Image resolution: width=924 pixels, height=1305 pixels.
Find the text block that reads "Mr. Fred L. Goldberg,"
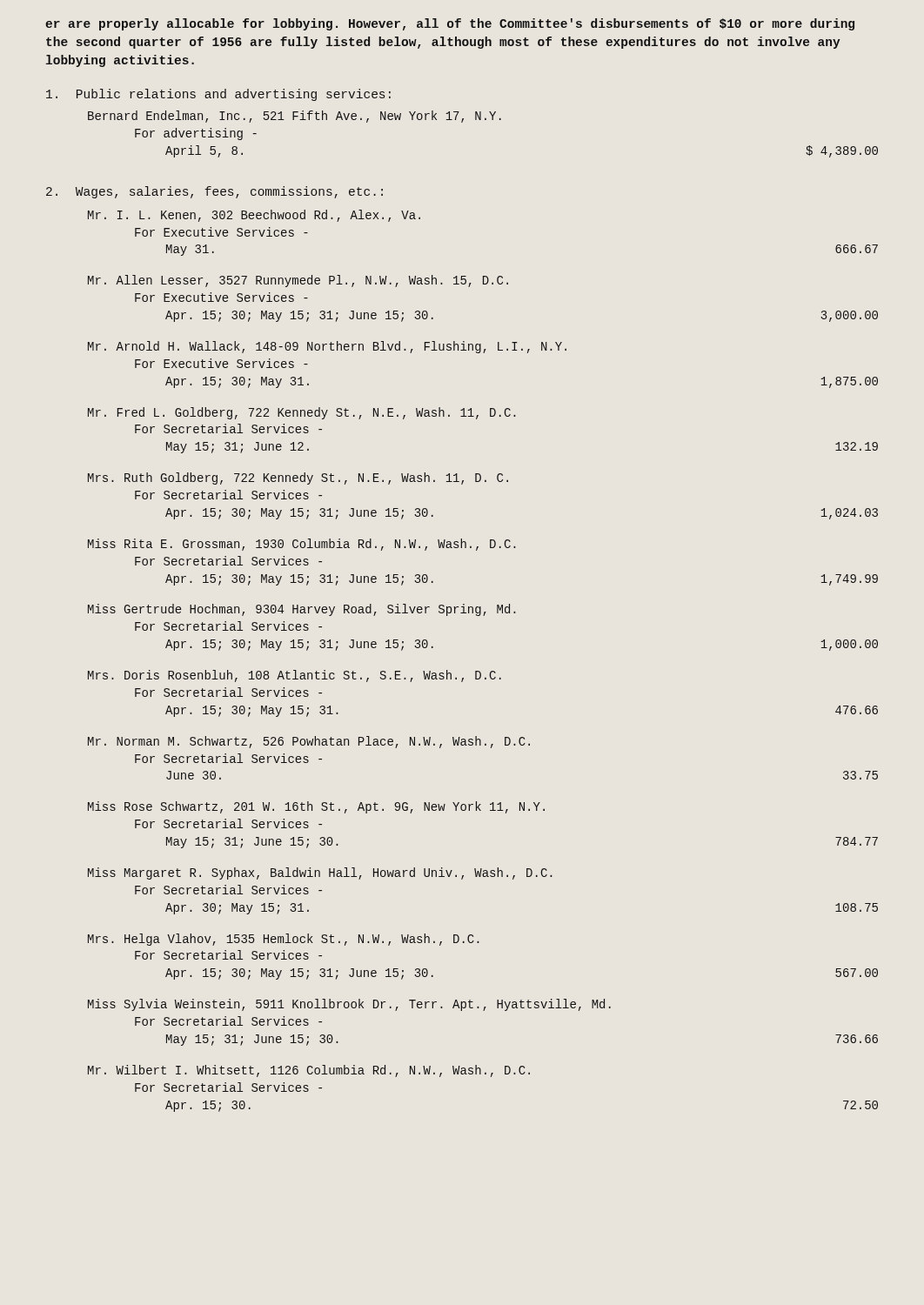pos(302,413)
